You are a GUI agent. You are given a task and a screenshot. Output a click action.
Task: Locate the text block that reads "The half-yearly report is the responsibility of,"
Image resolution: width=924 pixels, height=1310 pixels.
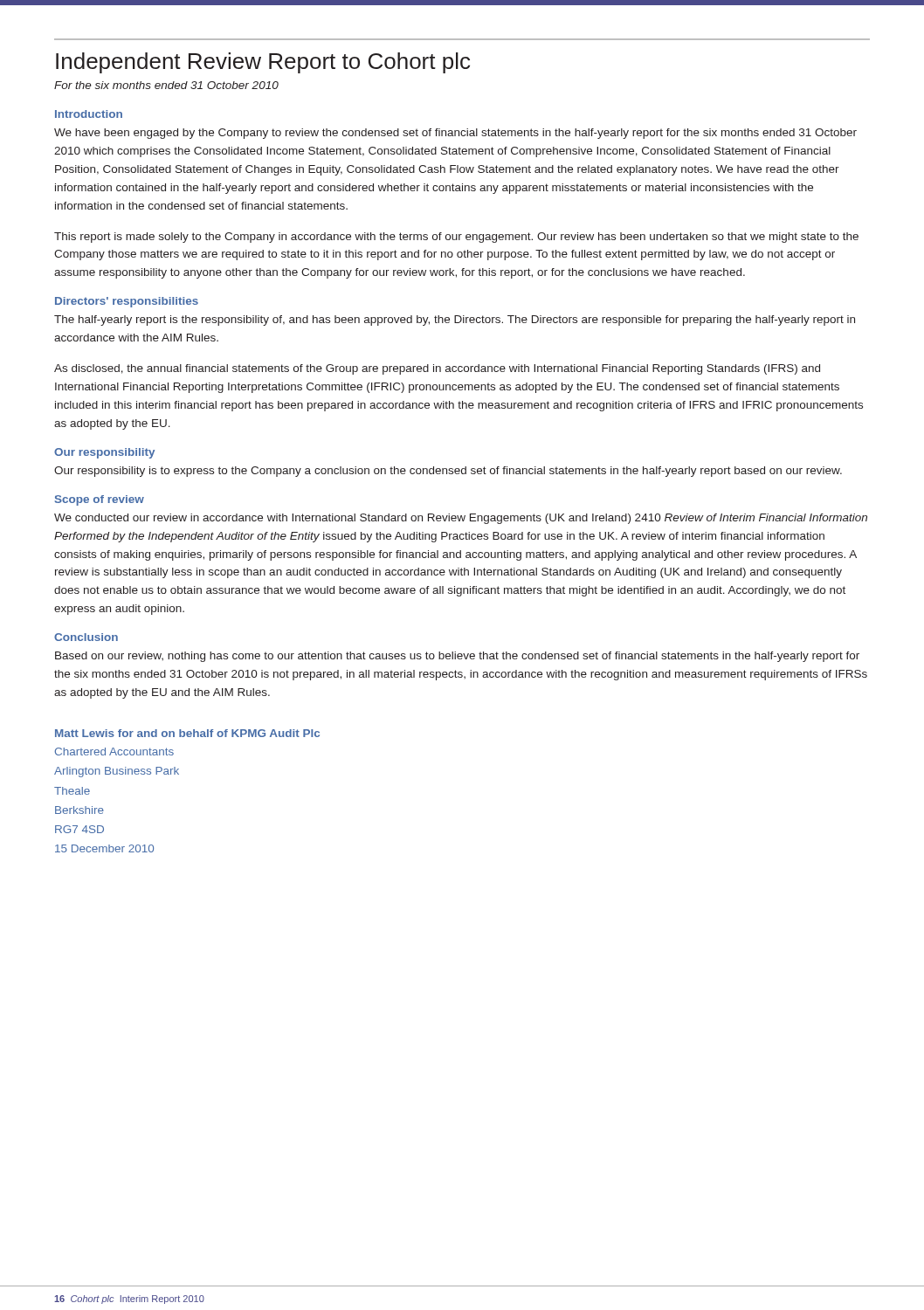pyautogui.click(x=455, y=329)
